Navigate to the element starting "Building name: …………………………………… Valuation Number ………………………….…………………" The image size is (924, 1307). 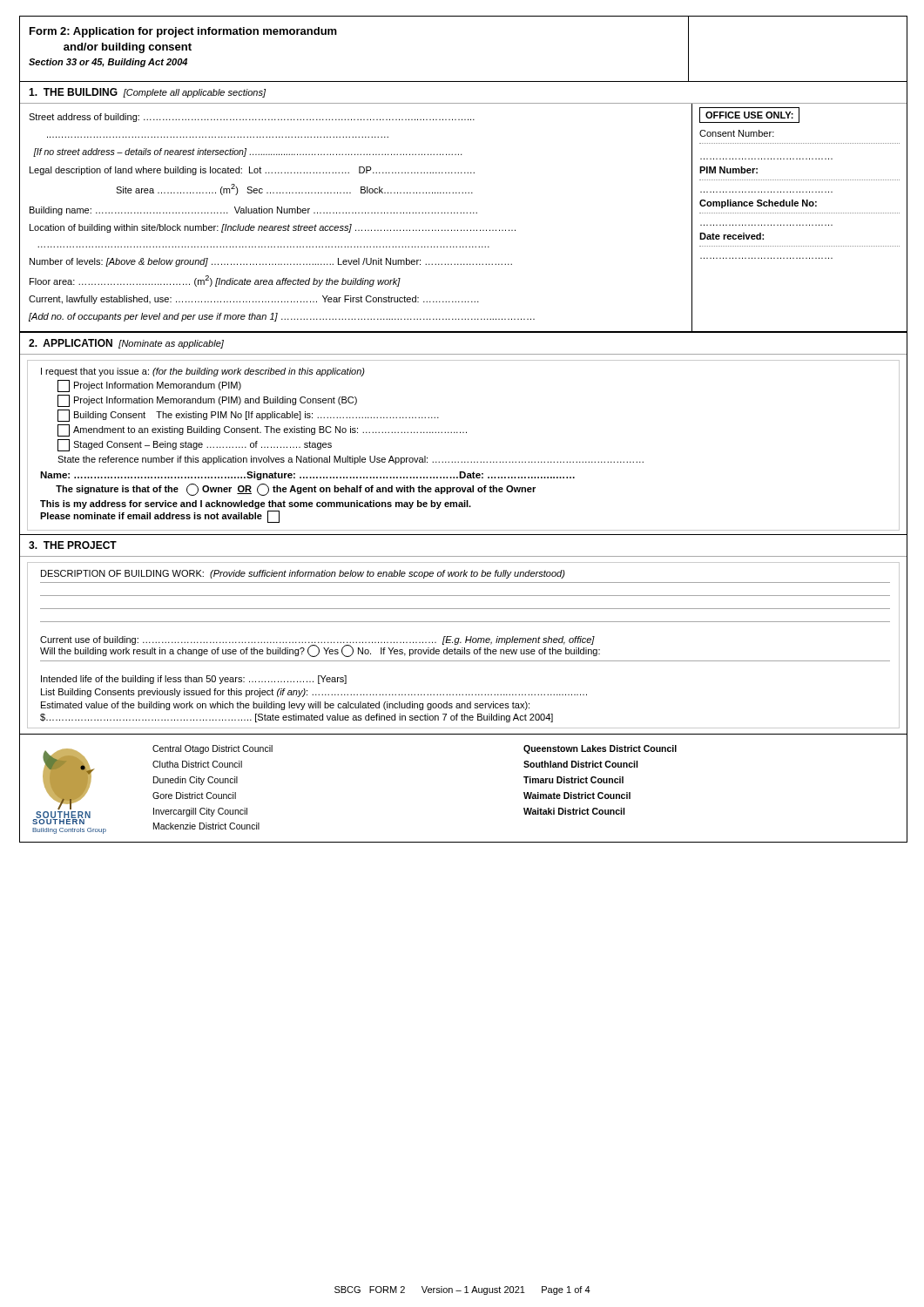coord(356,211)
